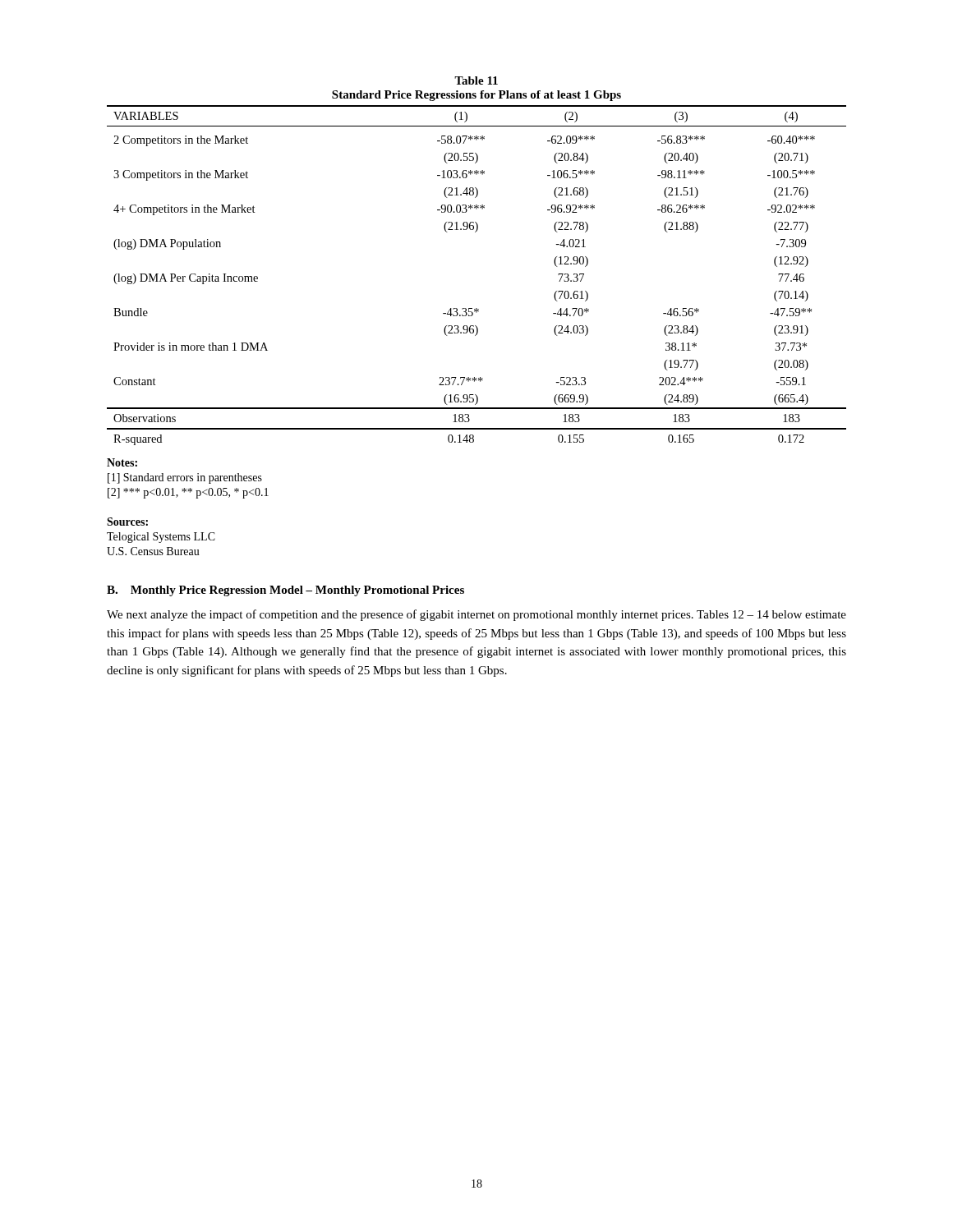Click the section header that begins "B. Monthly Price"

286,590
